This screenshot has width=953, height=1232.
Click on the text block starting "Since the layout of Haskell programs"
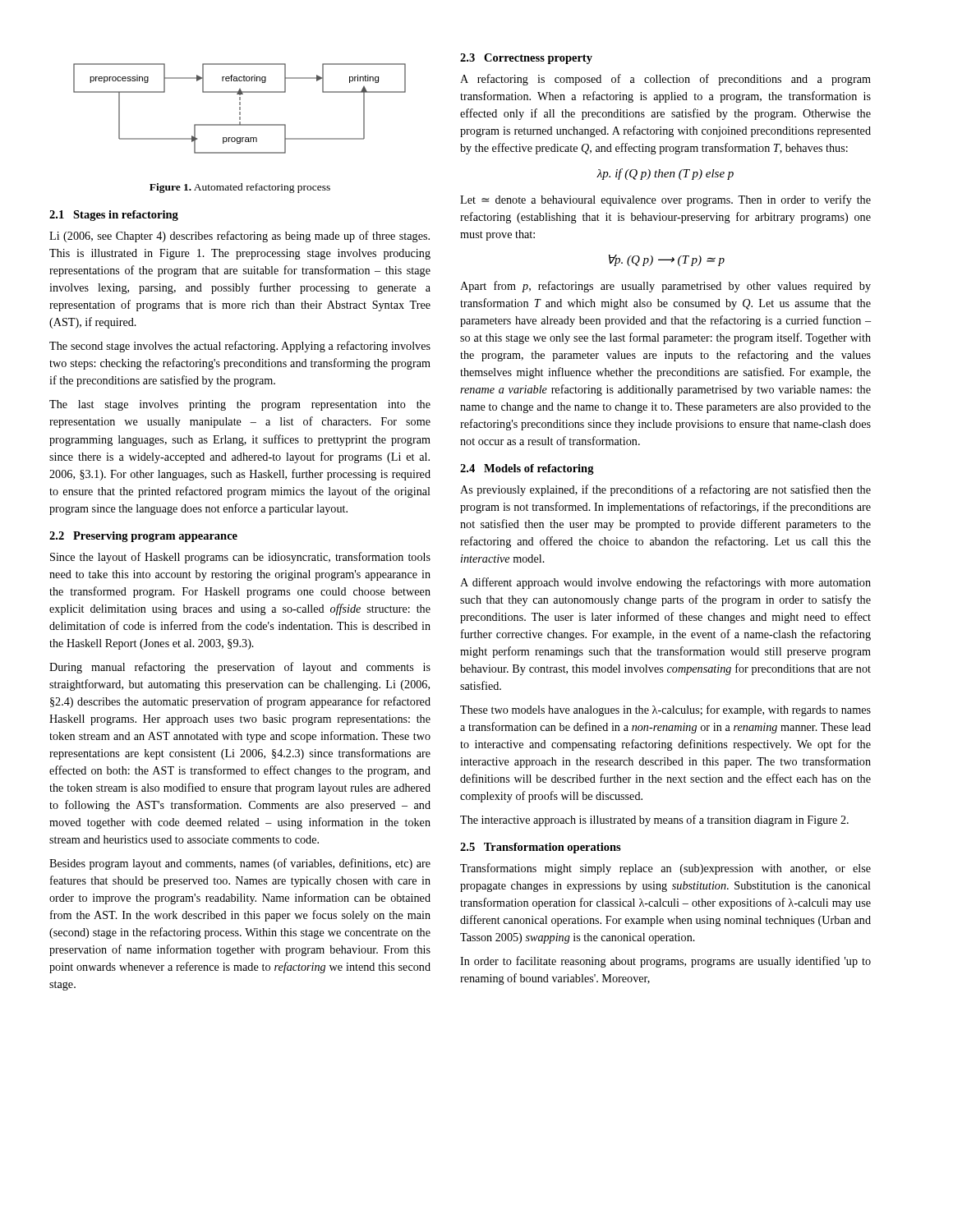click(240, 771)
